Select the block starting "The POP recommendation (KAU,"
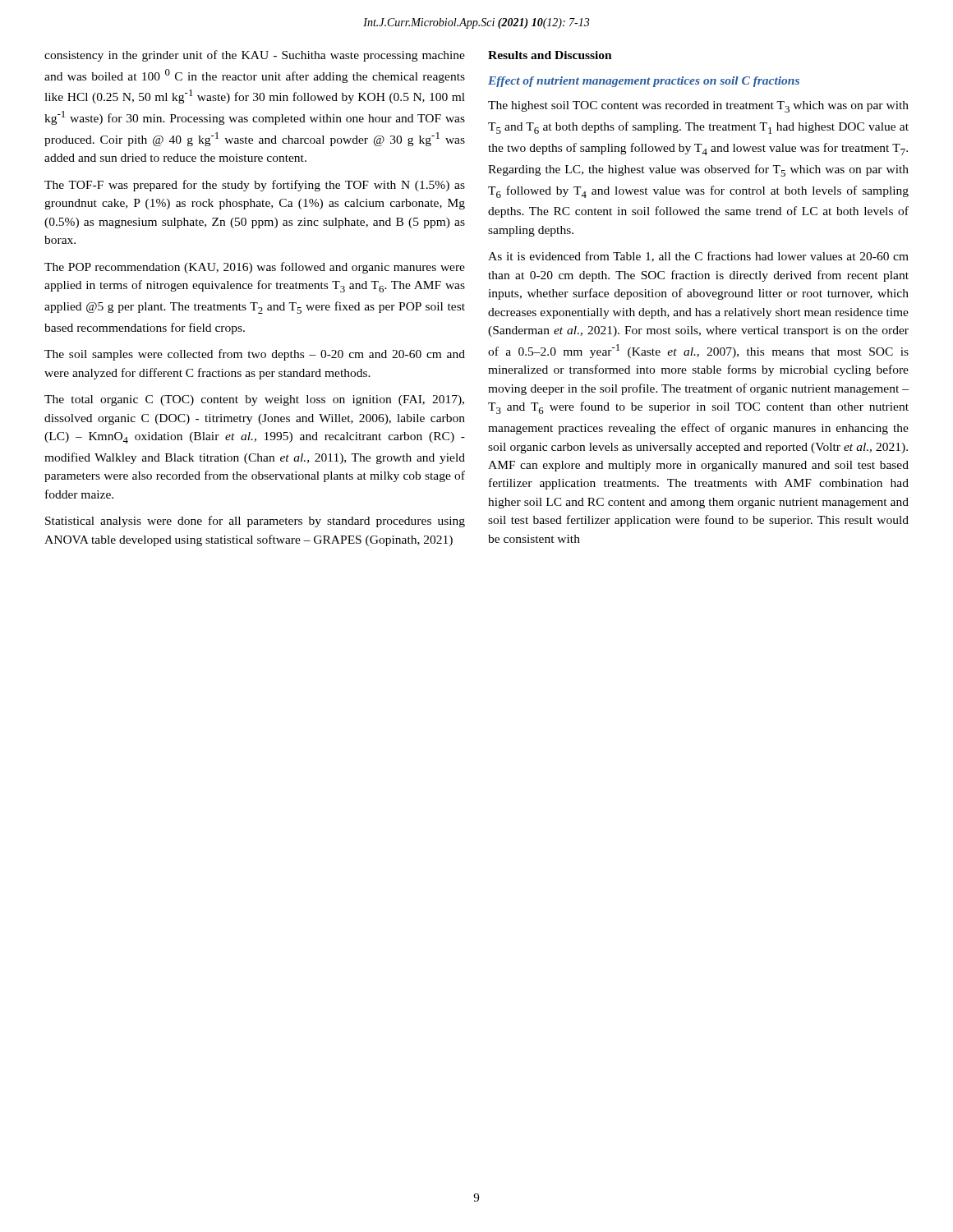The width and height of the screenshot is (953, 1232). click(x=255, y=297)
